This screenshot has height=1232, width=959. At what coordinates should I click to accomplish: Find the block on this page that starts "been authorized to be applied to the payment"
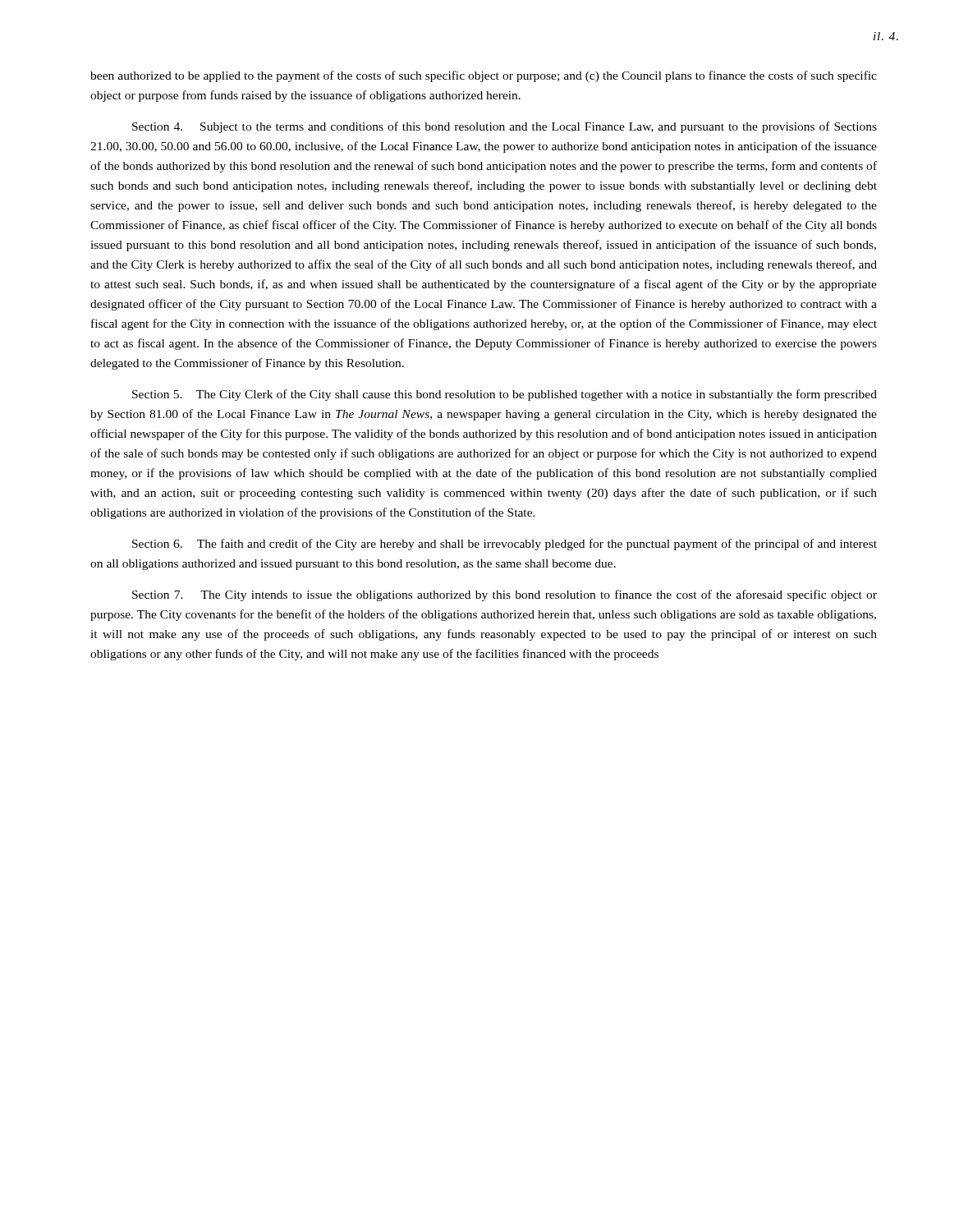tap(484, 85)
